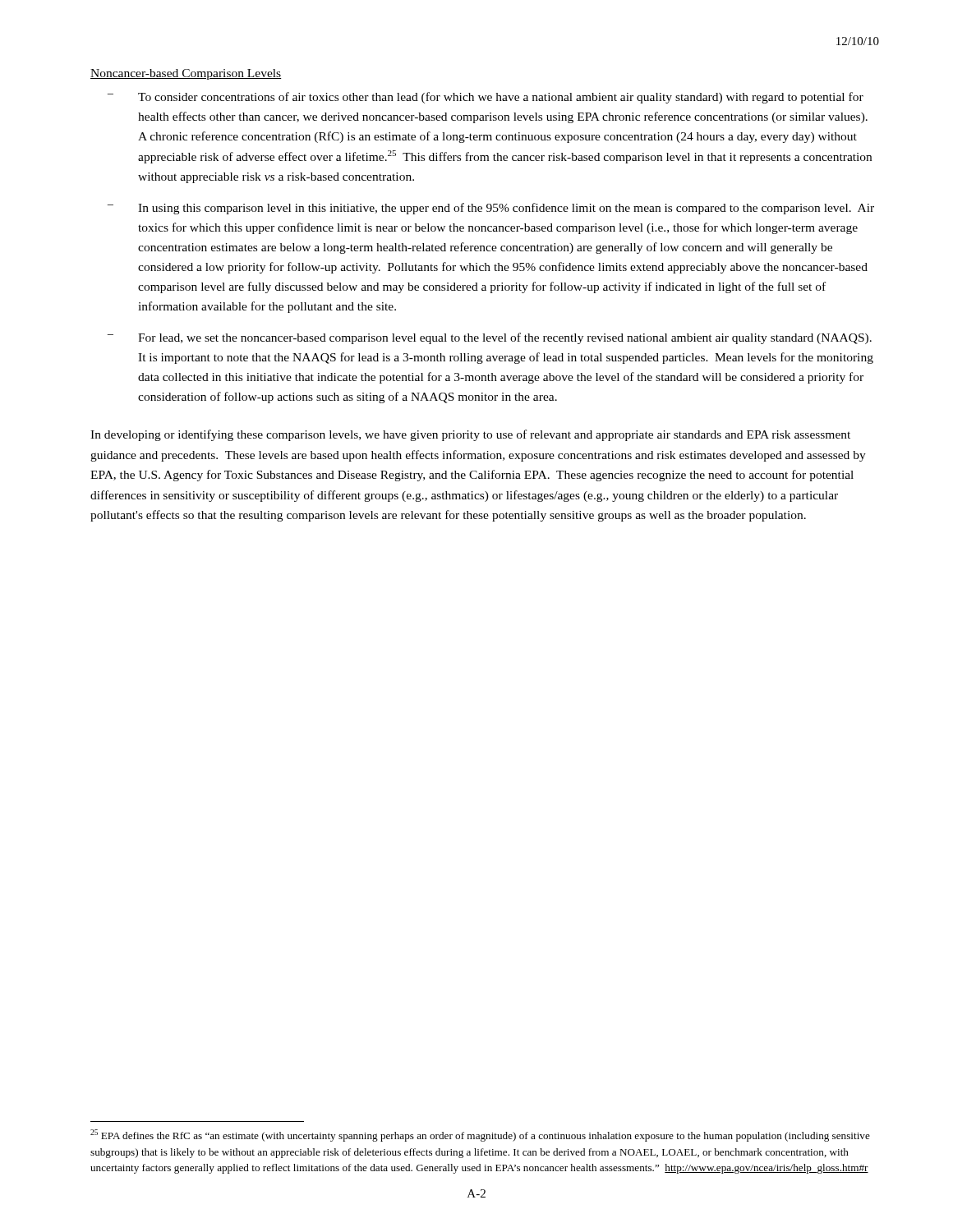953x1232 pixels.
Task: Find the list item containing "− For lead, we set the noncancer-based comparison"
Action: click(x=485, y=367)
